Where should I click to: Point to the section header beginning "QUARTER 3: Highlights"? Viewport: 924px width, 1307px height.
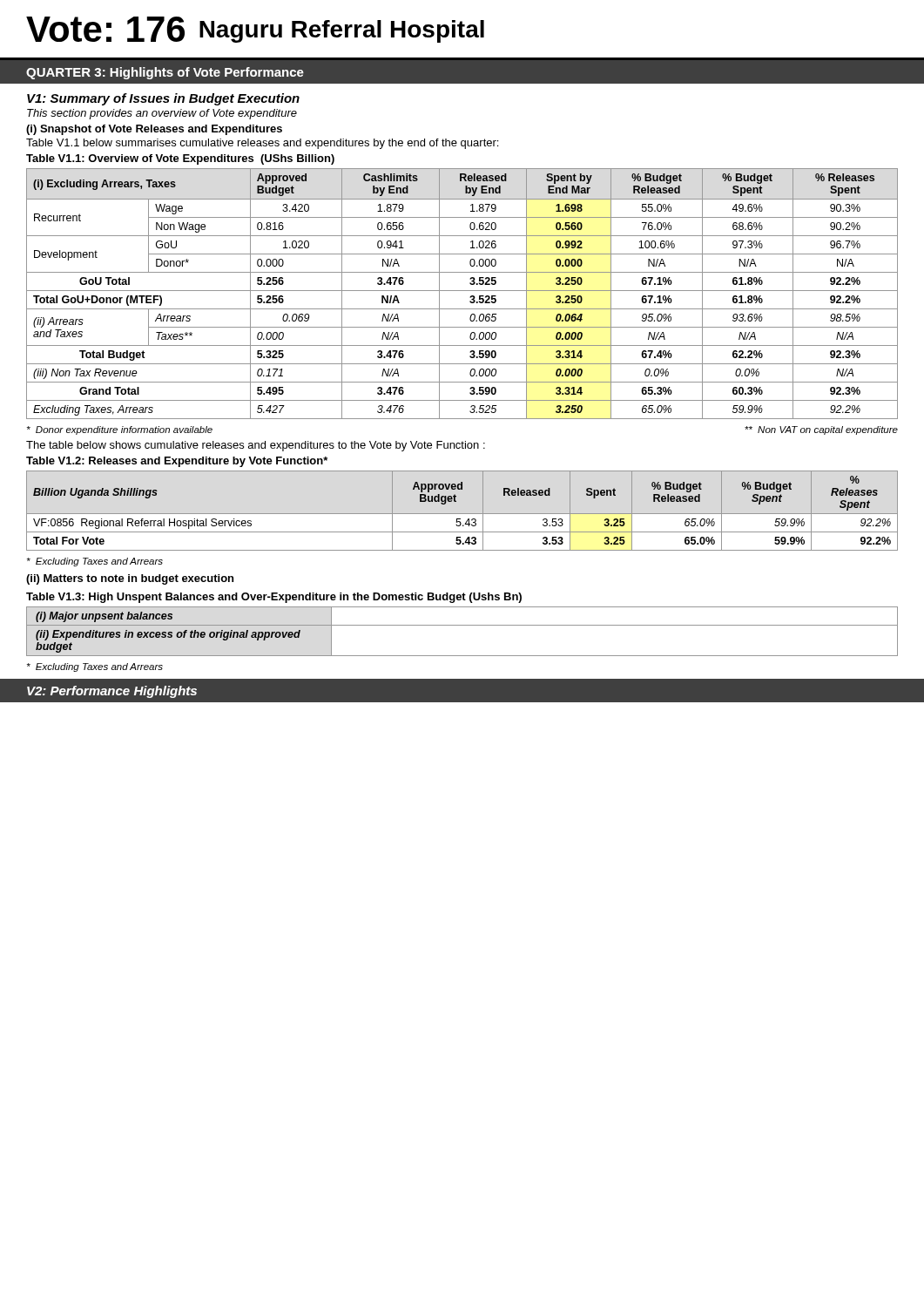coord(165,72)
